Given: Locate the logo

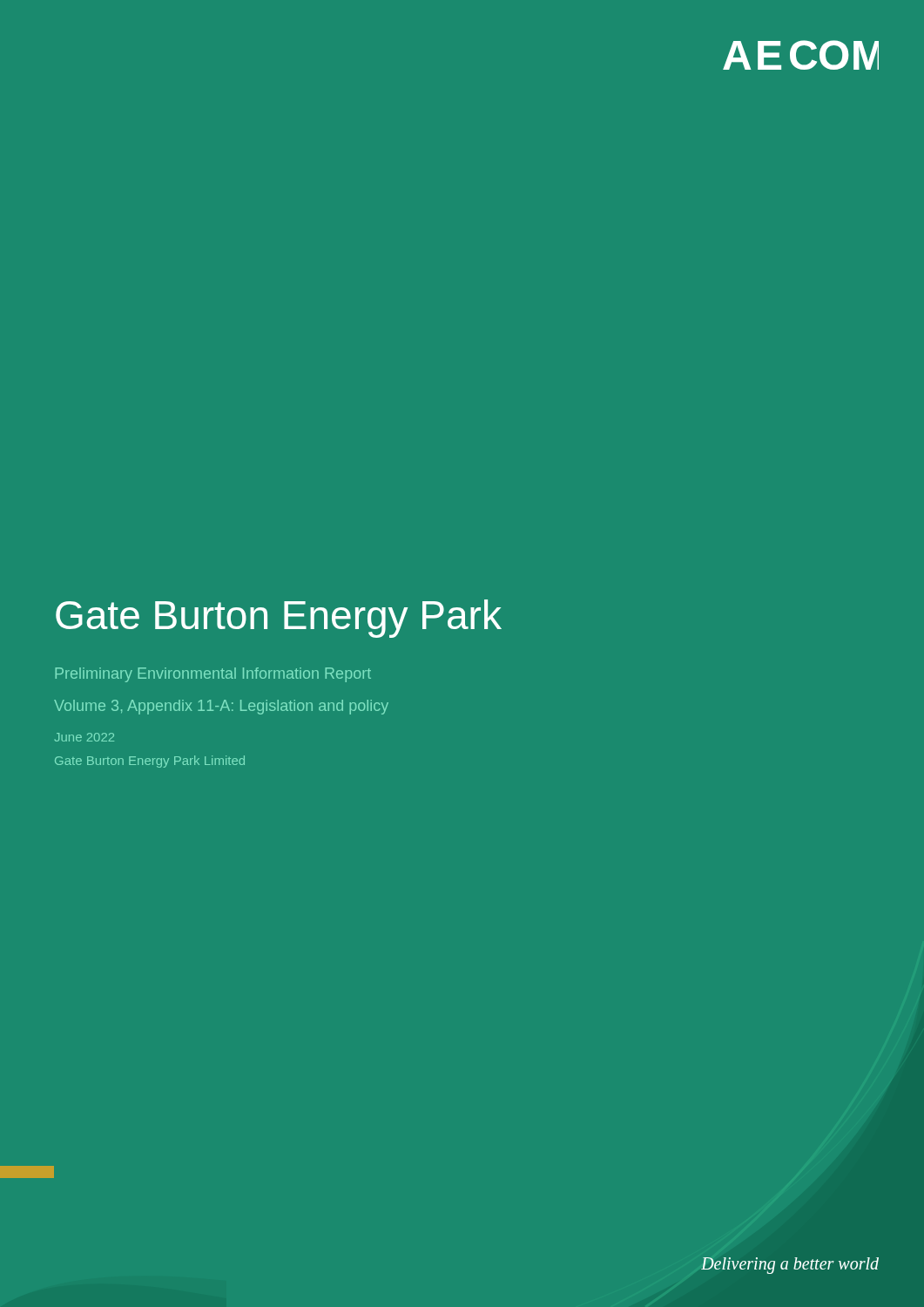Looking at the screenshot, I should pyautogui.click(x=800, y=56).
